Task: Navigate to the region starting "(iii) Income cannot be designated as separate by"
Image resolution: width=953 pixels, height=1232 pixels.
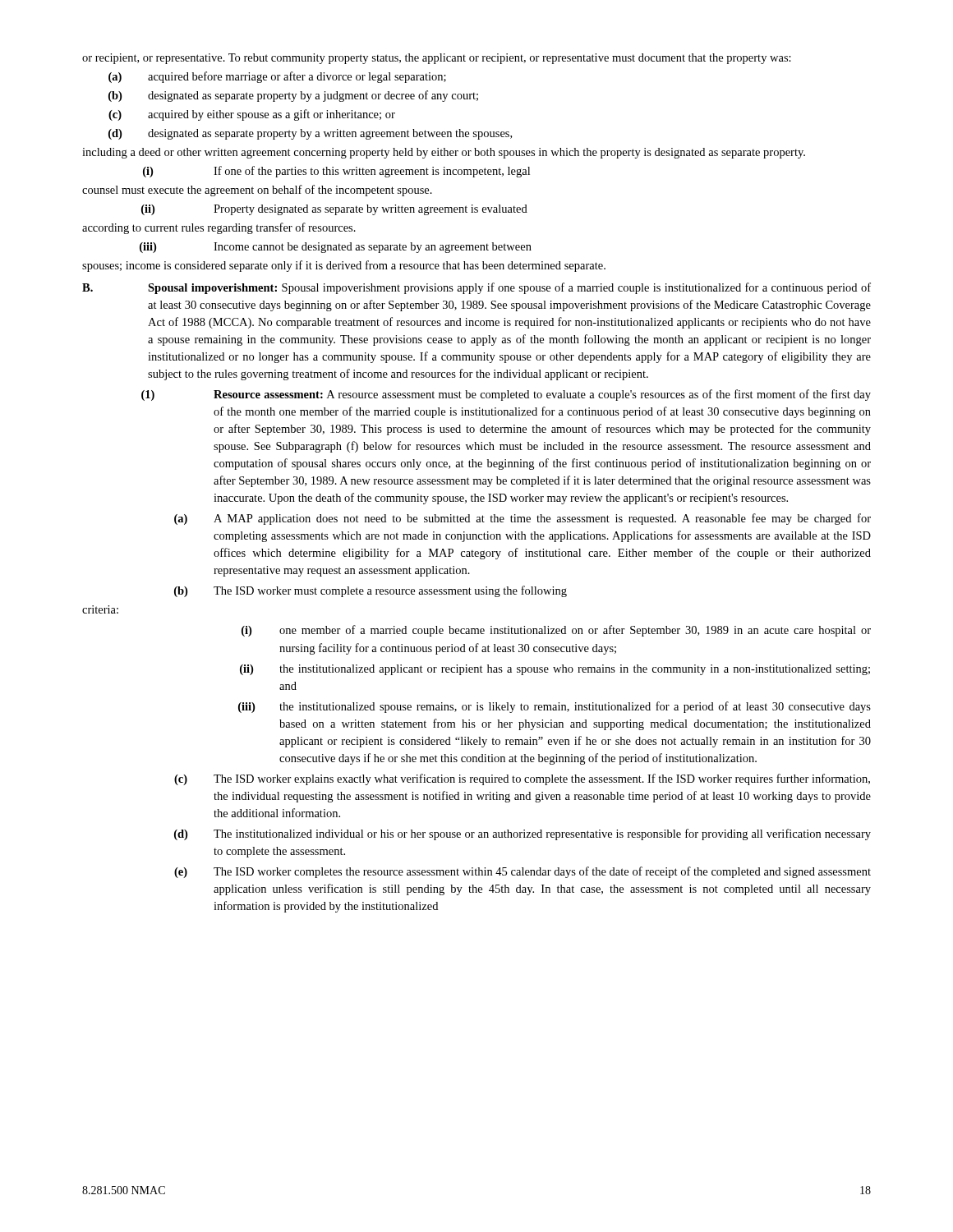Action: click(476, 247)
